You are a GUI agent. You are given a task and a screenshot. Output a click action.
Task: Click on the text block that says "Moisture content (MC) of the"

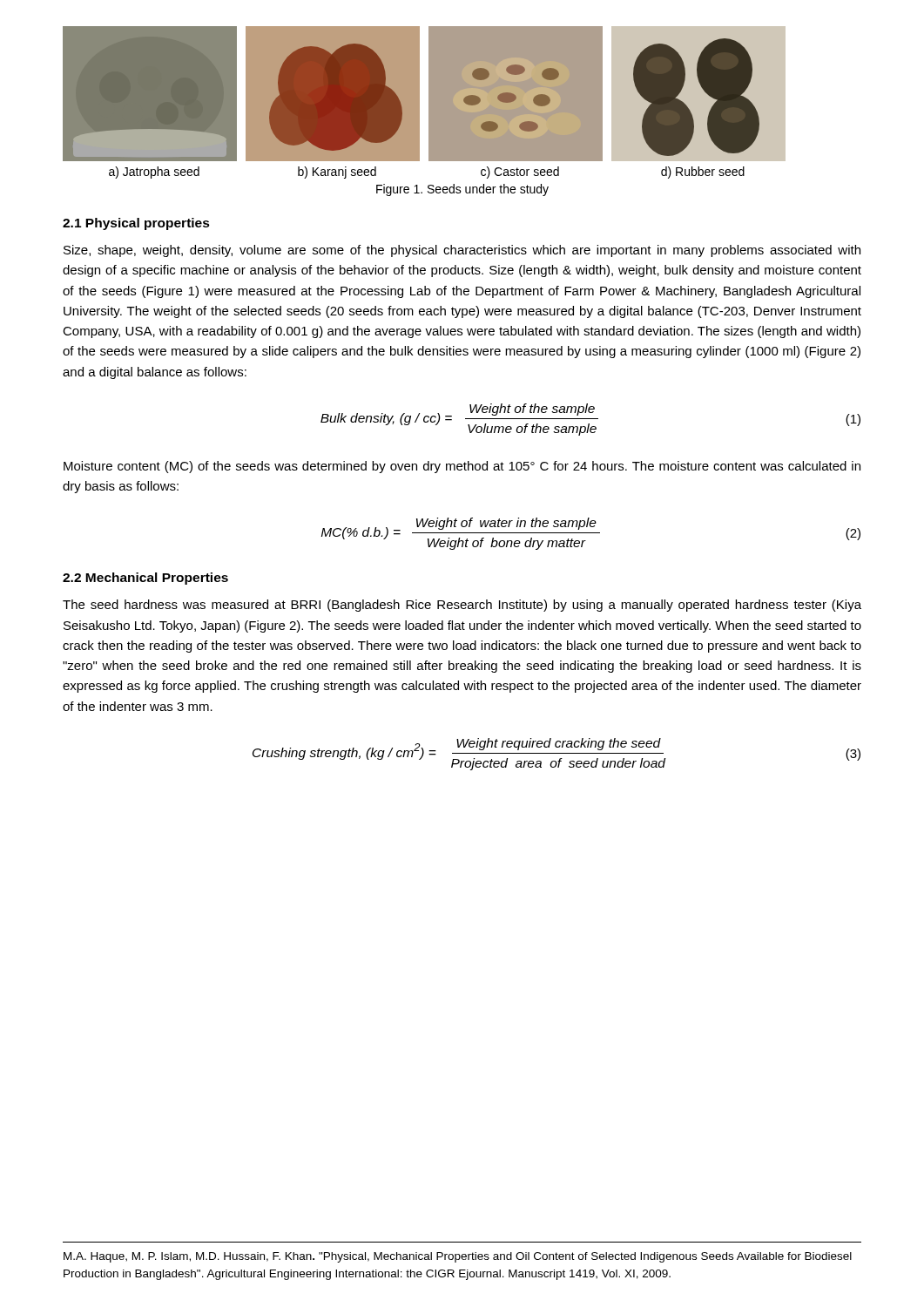[x=462, y=476]
